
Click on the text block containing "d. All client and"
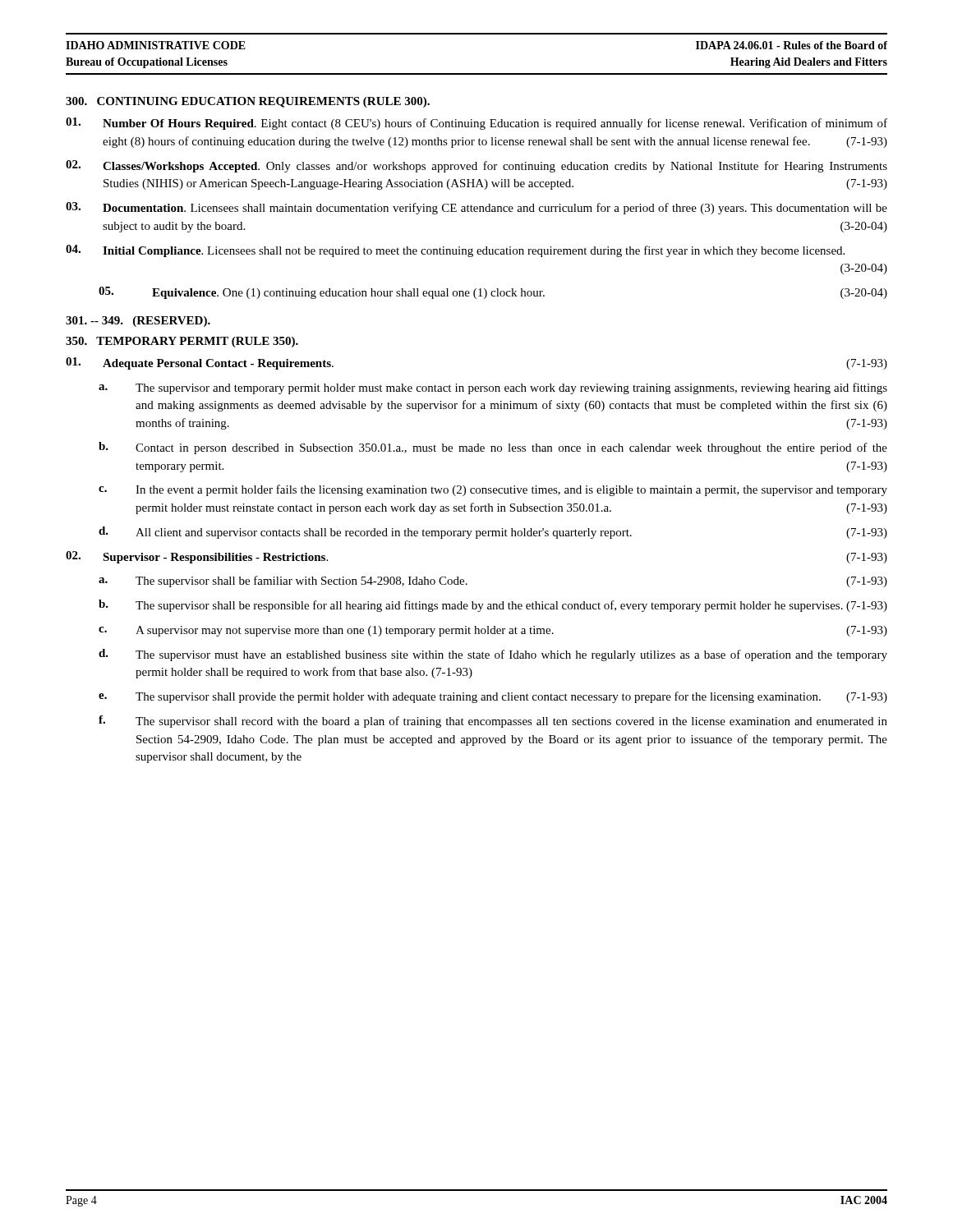[x=476, y=533]
